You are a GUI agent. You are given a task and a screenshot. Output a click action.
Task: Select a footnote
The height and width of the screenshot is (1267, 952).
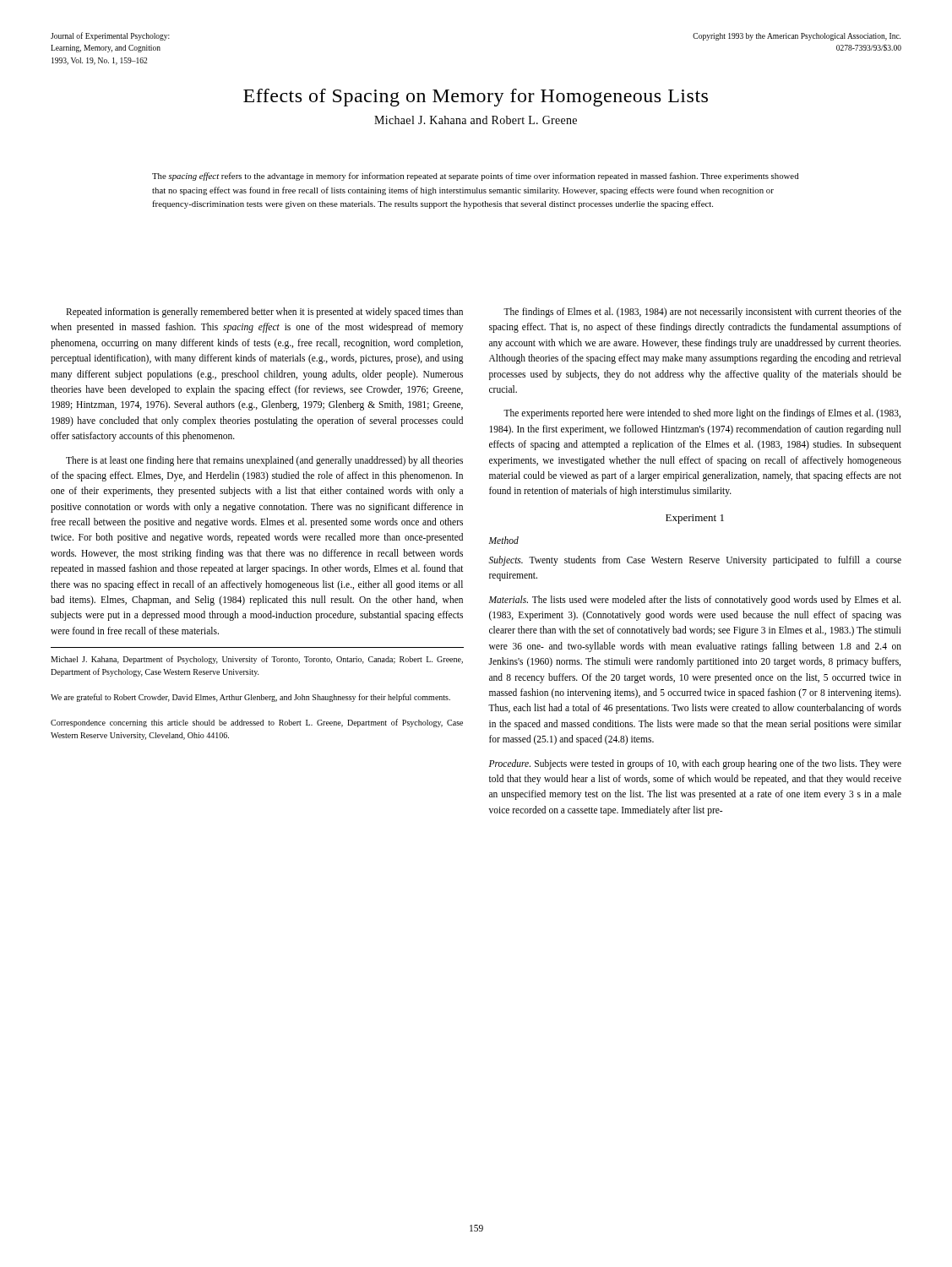pyautogui.click(x=257, y=697)
